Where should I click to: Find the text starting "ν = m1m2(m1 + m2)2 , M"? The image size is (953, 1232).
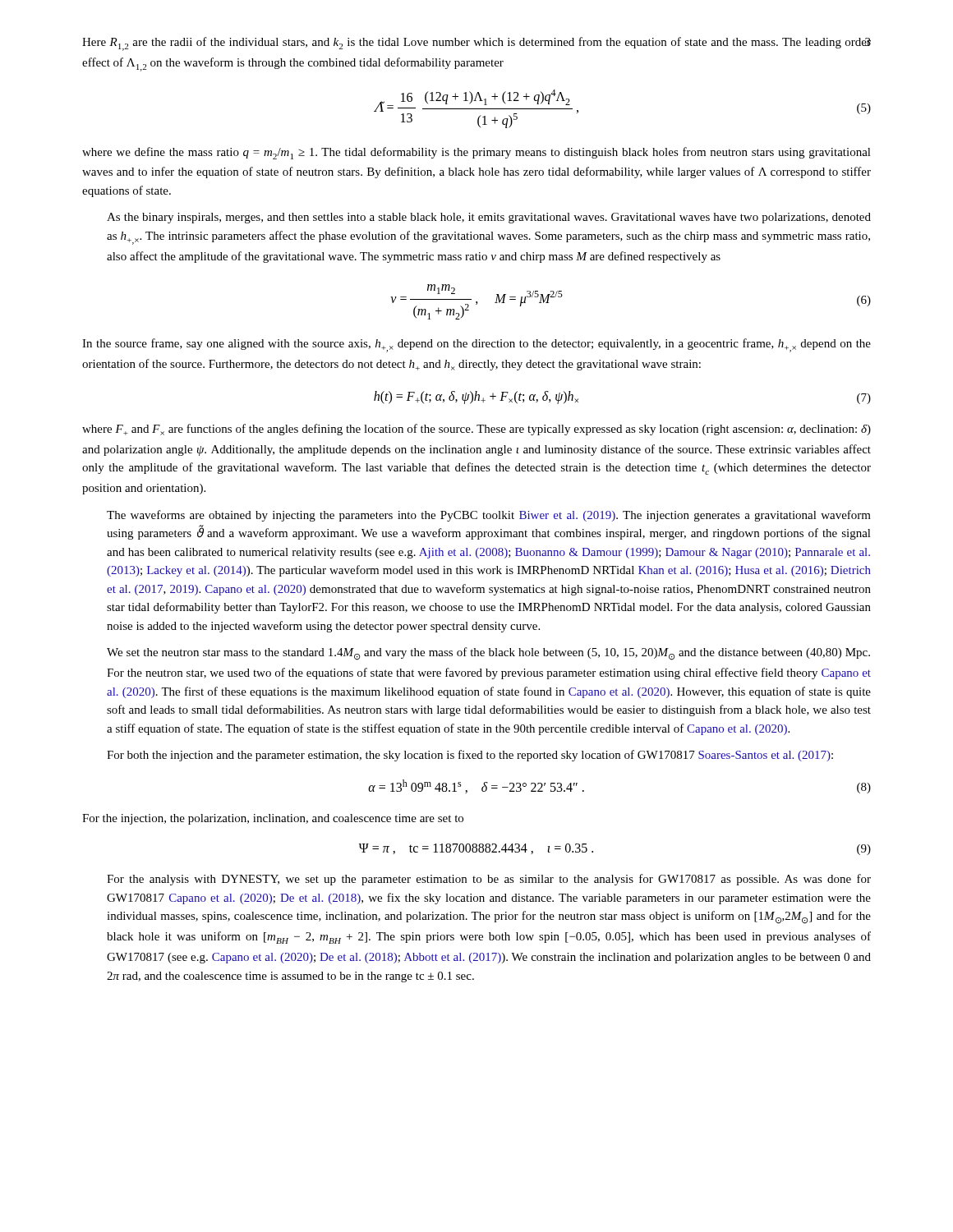(x=476, y=300)
